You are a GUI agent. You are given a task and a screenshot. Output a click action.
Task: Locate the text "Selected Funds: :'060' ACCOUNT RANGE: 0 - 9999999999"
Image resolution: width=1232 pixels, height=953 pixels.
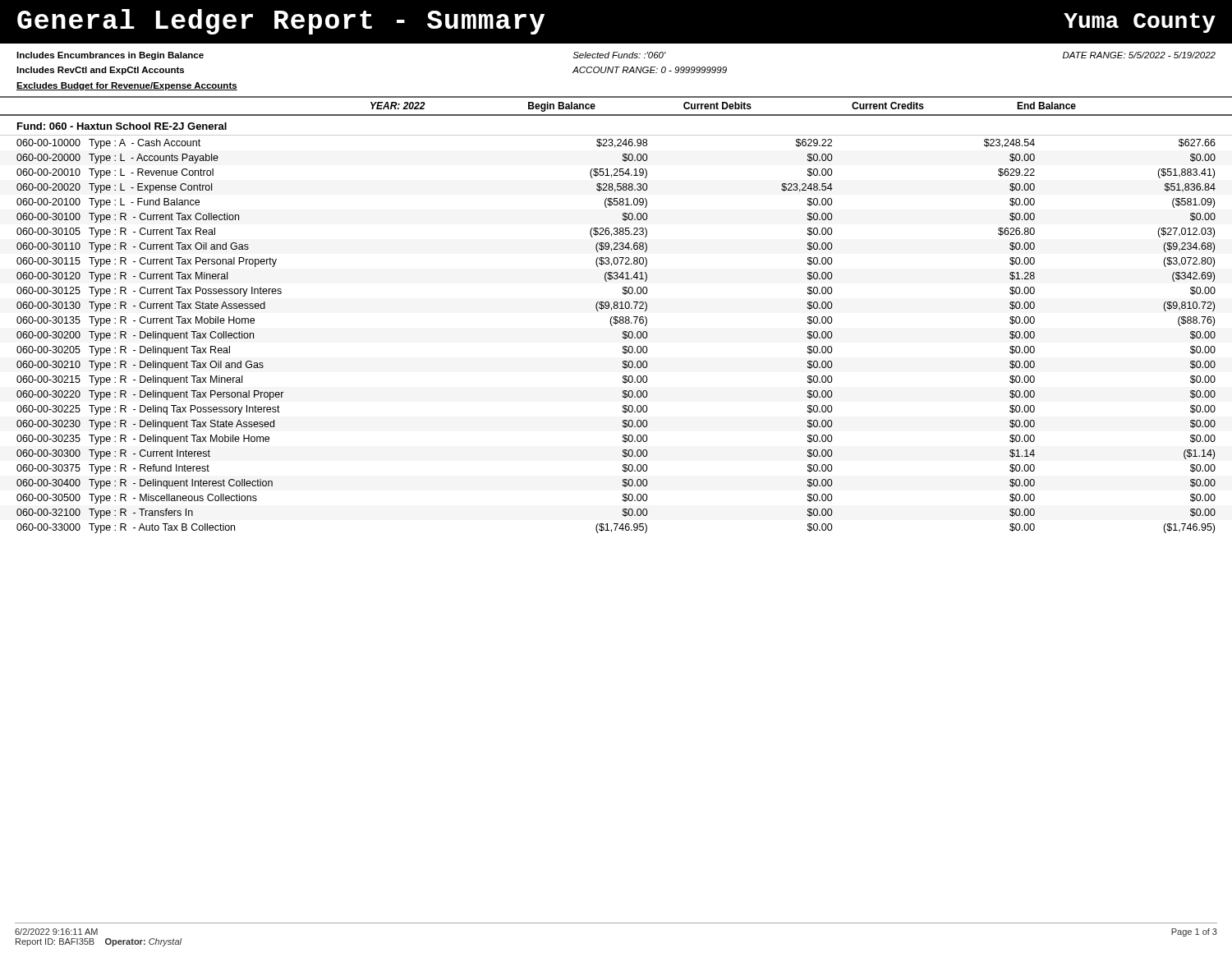(x=650, y=63)
